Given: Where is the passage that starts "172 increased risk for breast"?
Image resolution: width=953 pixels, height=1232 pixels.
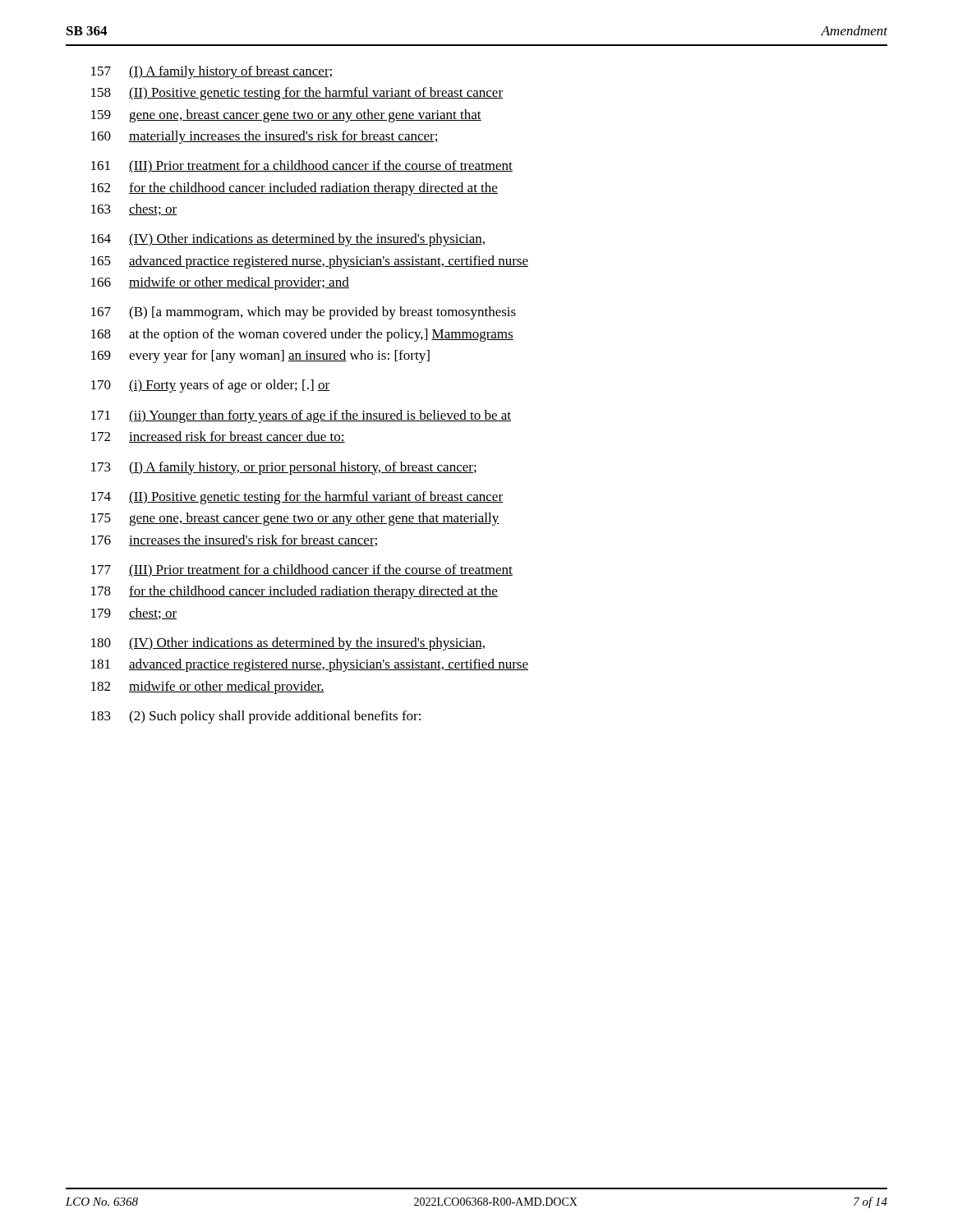Looking at the screenshot, I should (218, 437).
